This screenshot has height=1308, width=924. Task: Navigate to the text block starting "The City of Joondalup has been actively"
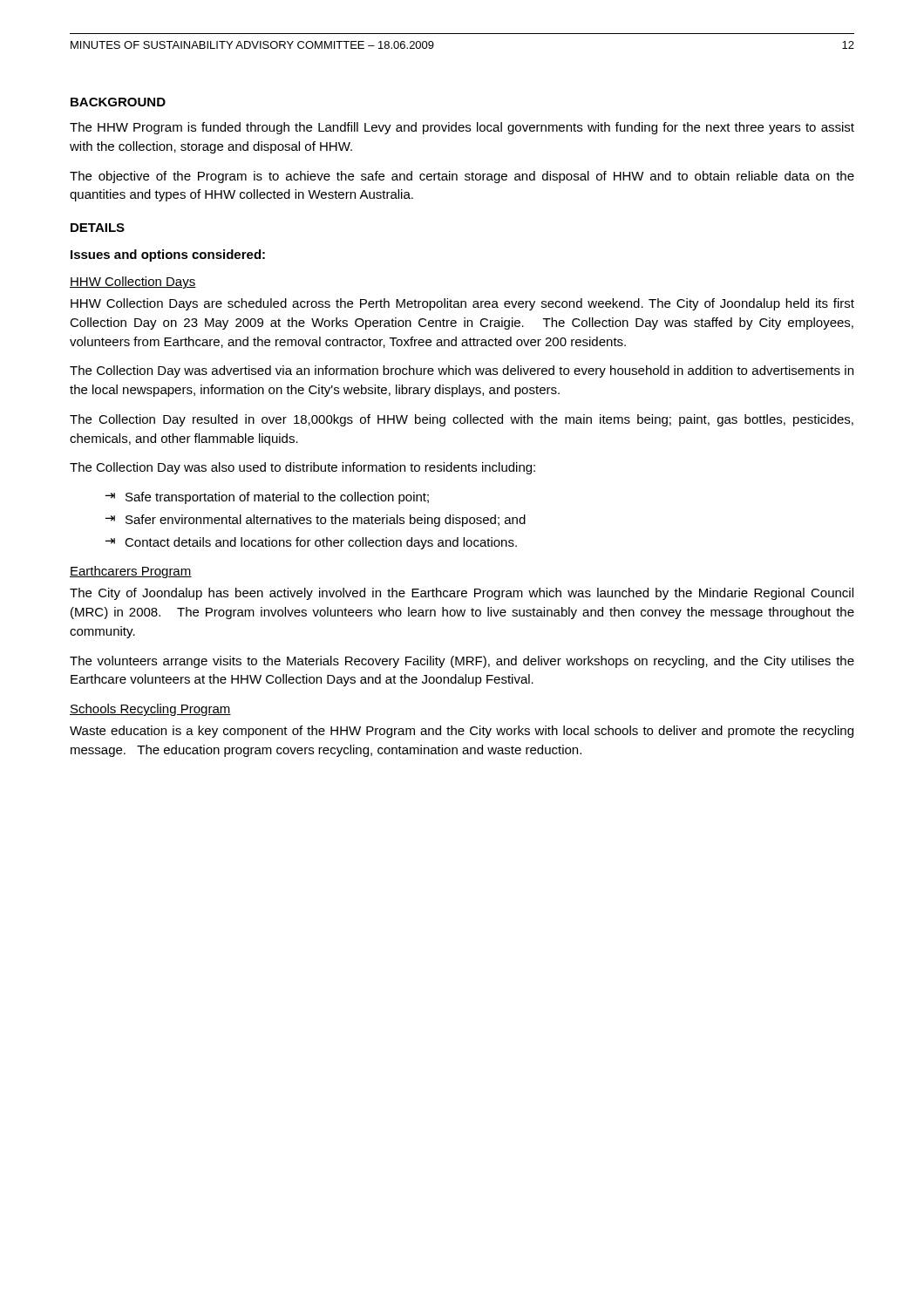point(462,612)
